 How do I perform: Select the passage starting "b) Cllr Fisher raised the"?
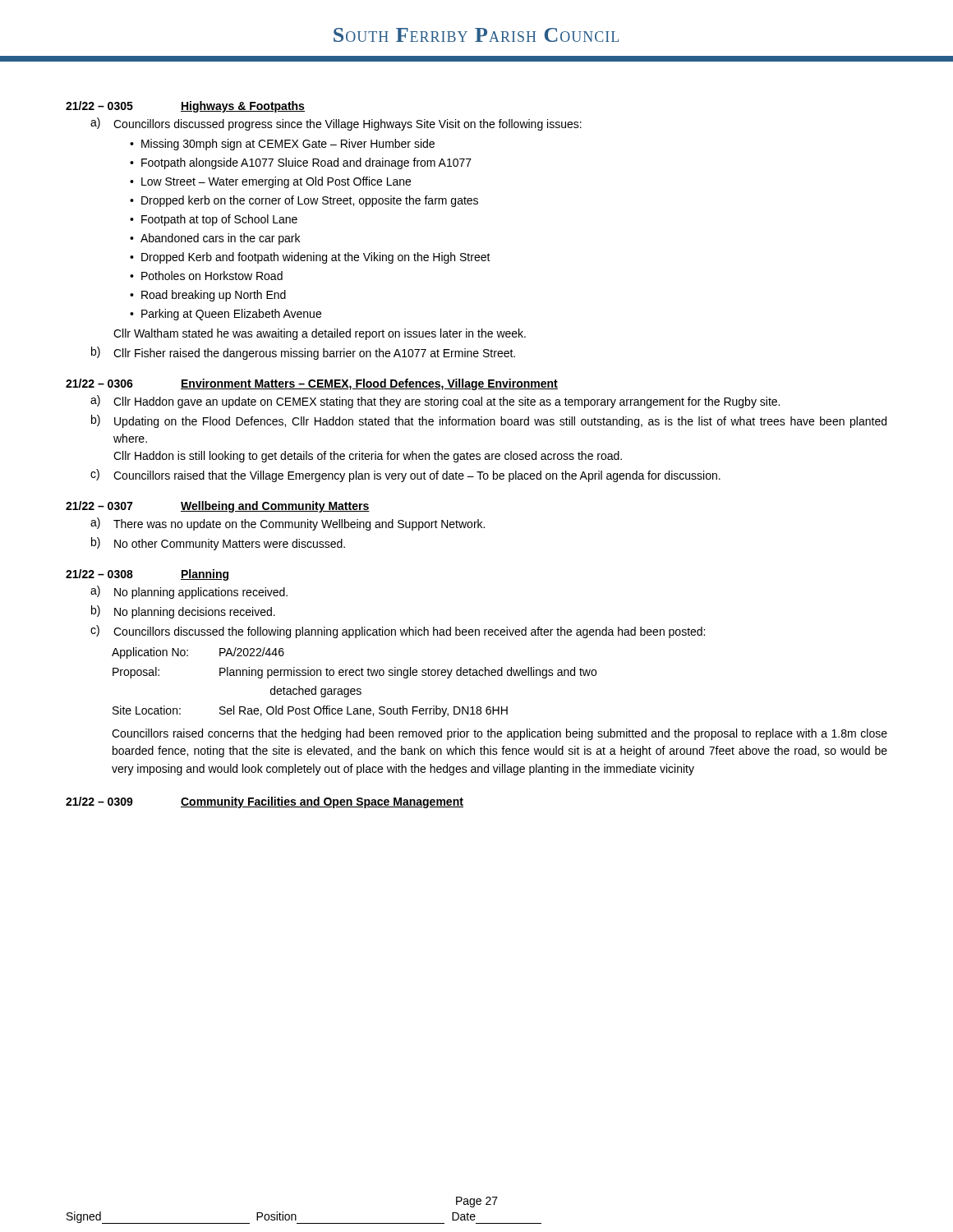click(x=489, y=354)
